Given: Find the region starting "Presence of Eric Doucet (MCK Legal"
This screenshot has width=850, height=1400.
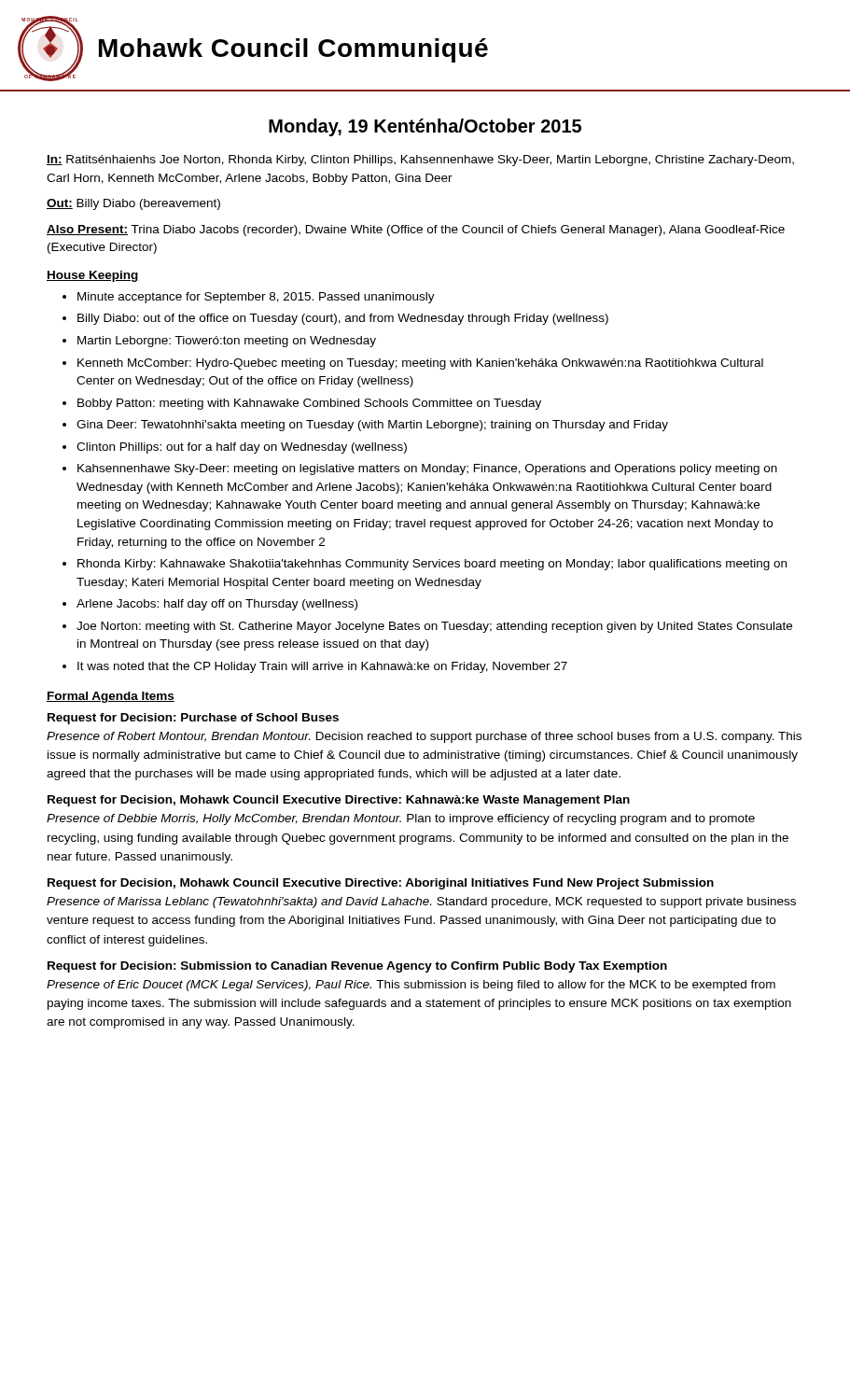Looking at the screenshot, I should point(419,1003).
